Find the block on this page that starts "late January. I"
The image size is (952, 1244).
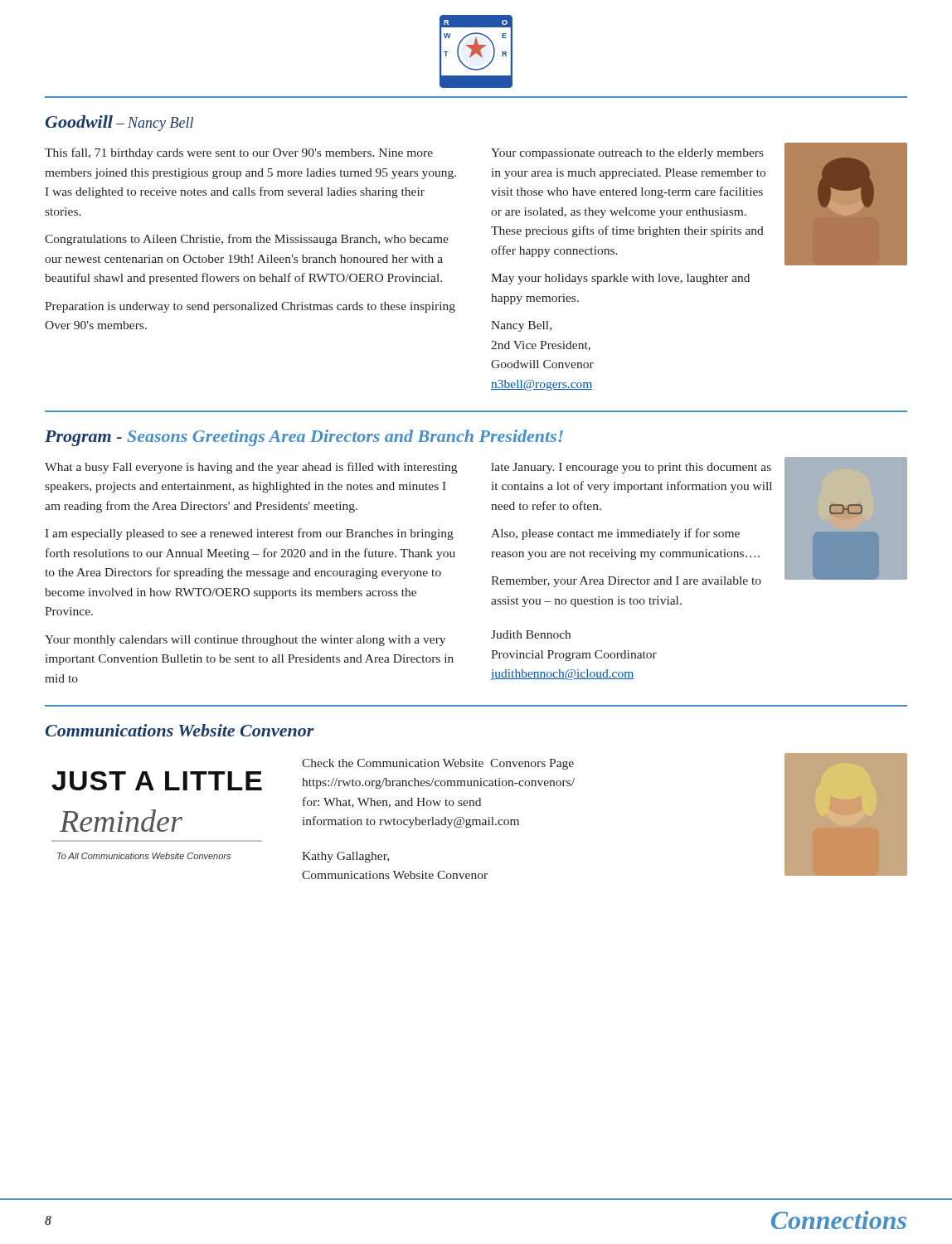(699, 570)
